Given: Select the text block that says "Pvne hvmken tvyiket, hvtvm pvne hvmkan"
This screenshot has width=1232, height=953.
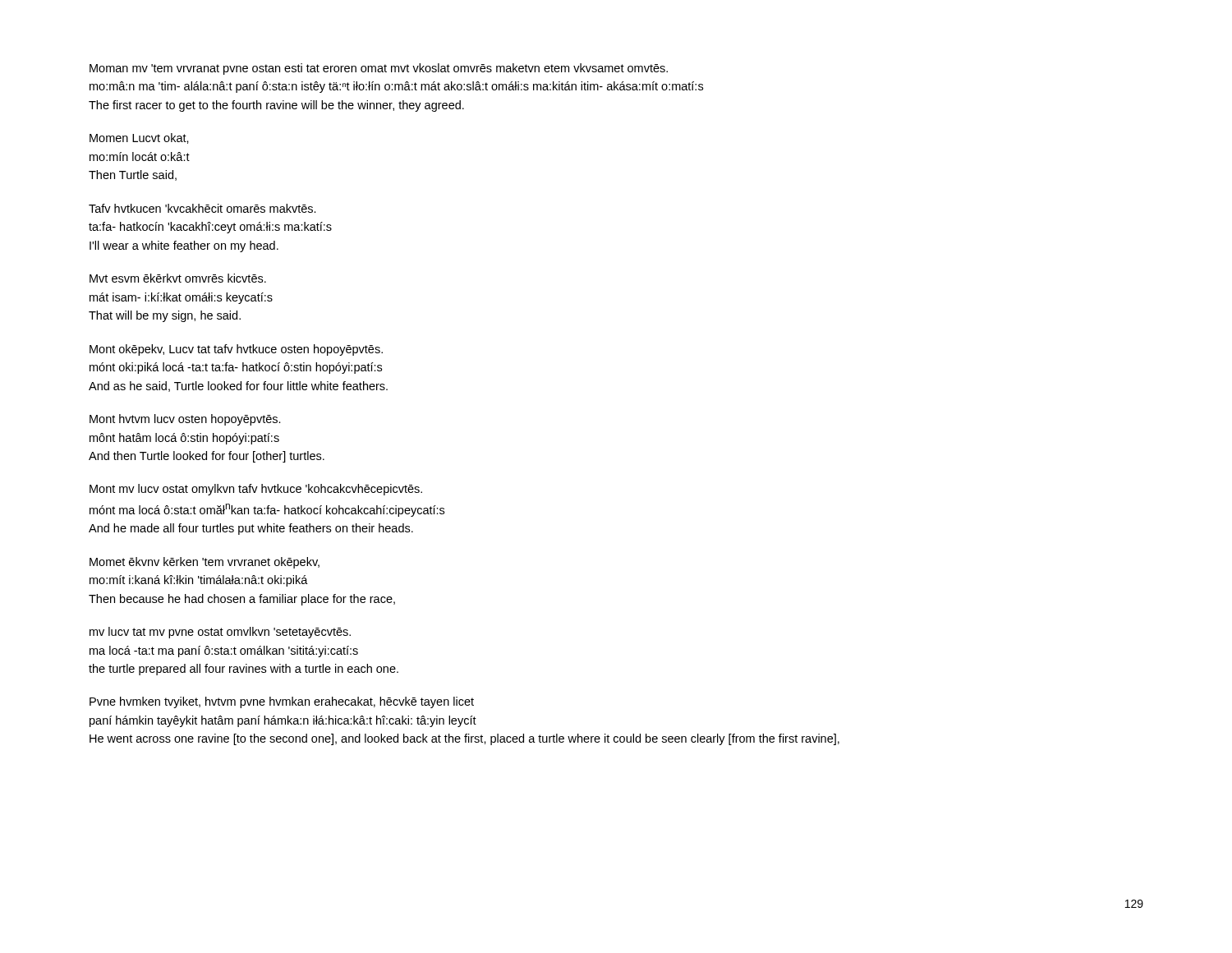Looking at the screenshot, I should (464, 720).
